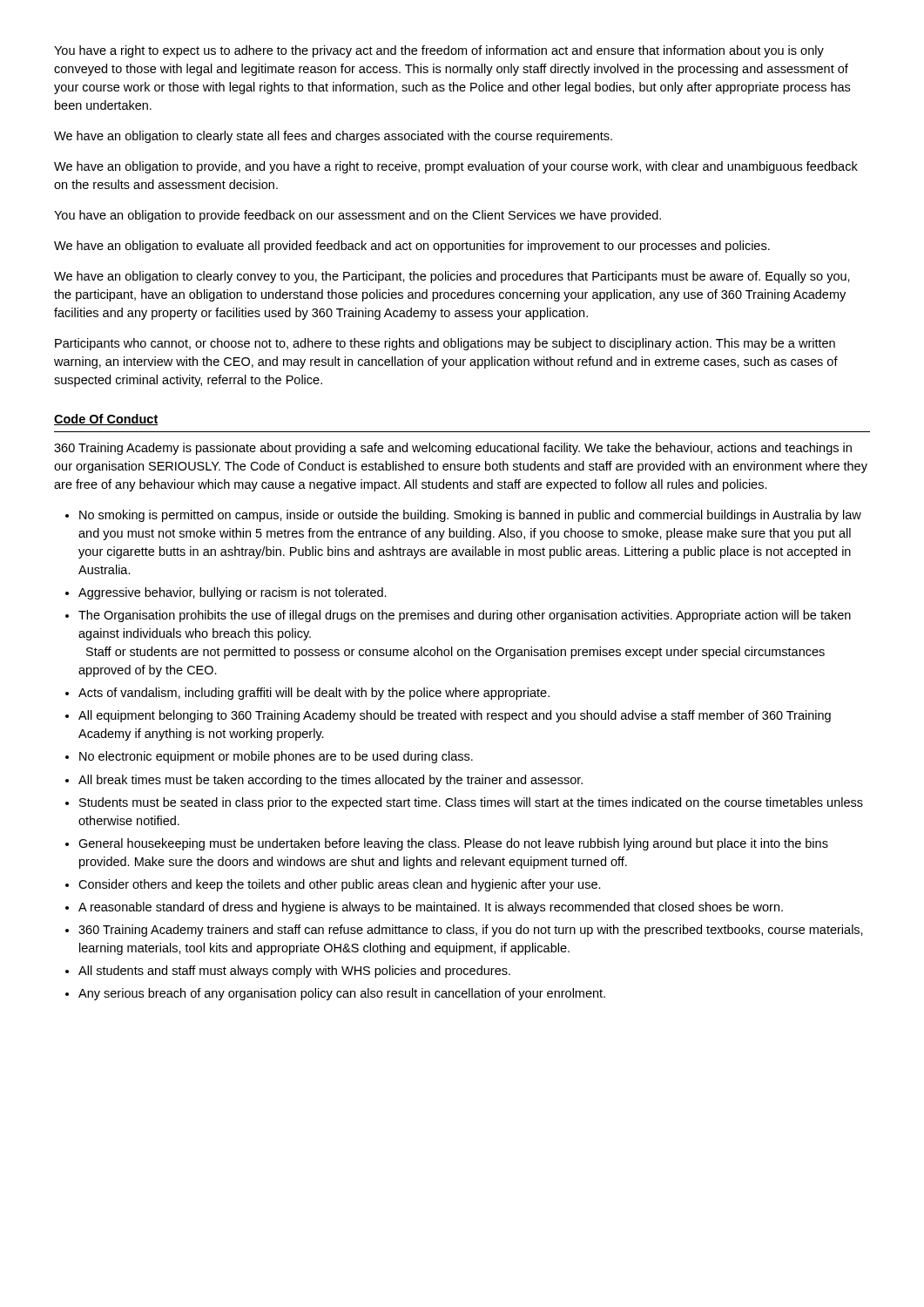Locate the element starting "We have an obligation to clearly convey"

point(452,295)
